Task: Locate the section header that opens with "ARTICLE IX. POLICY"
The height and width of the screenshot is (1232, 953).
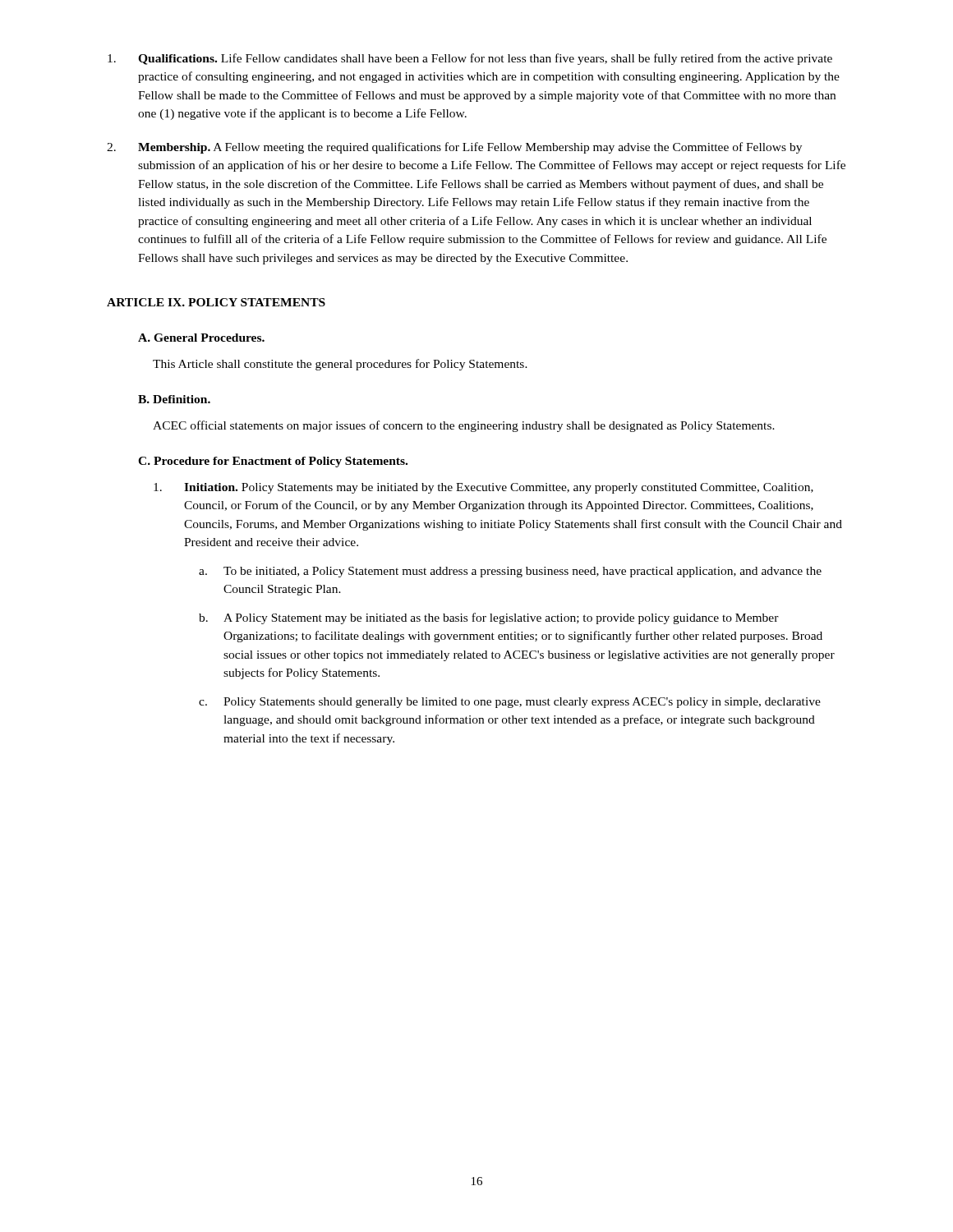Action: coord(216,302)
